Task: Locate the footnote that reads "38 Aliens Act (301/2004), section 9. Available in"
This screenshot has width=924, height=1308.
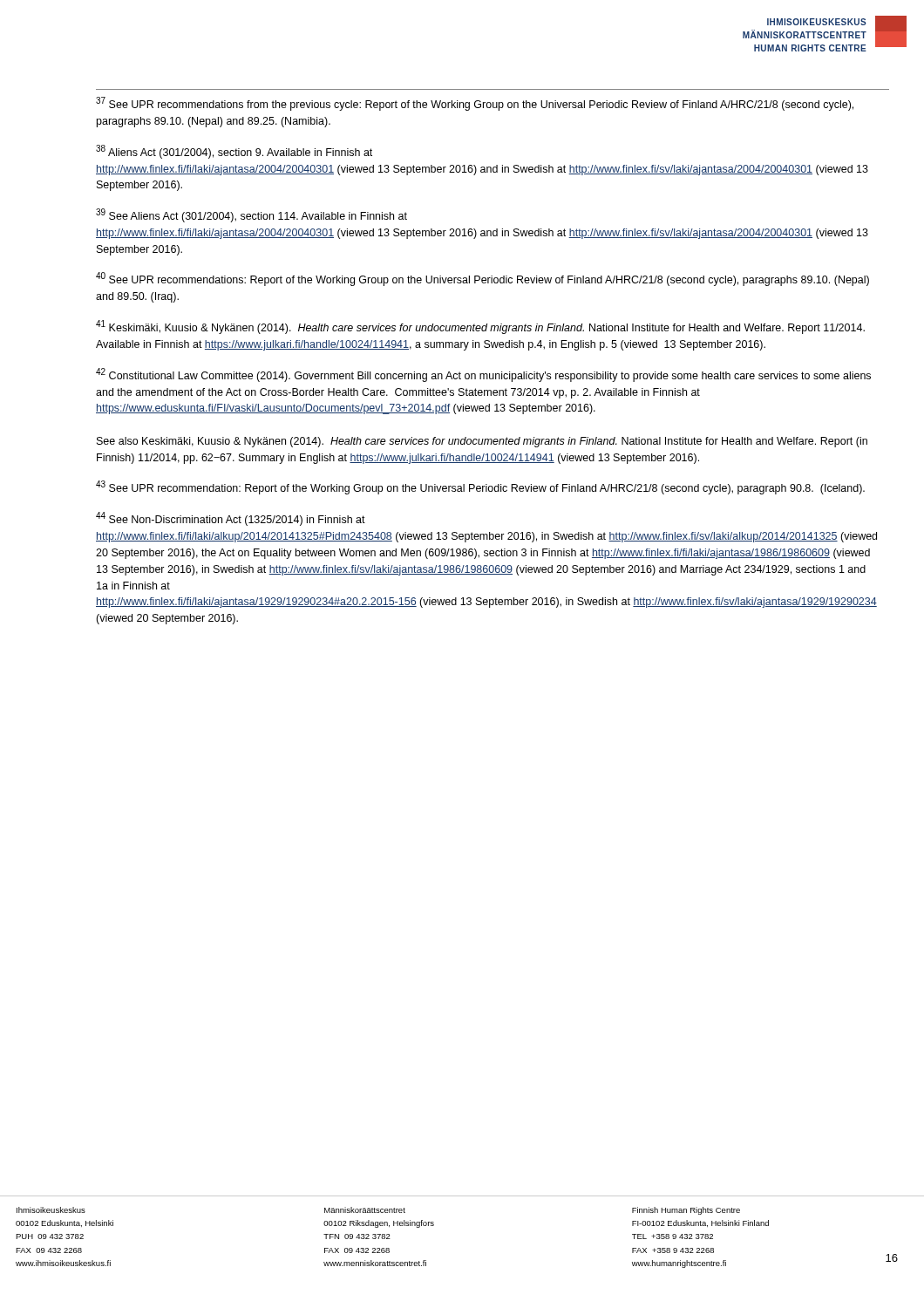Action: coord(482,167)
